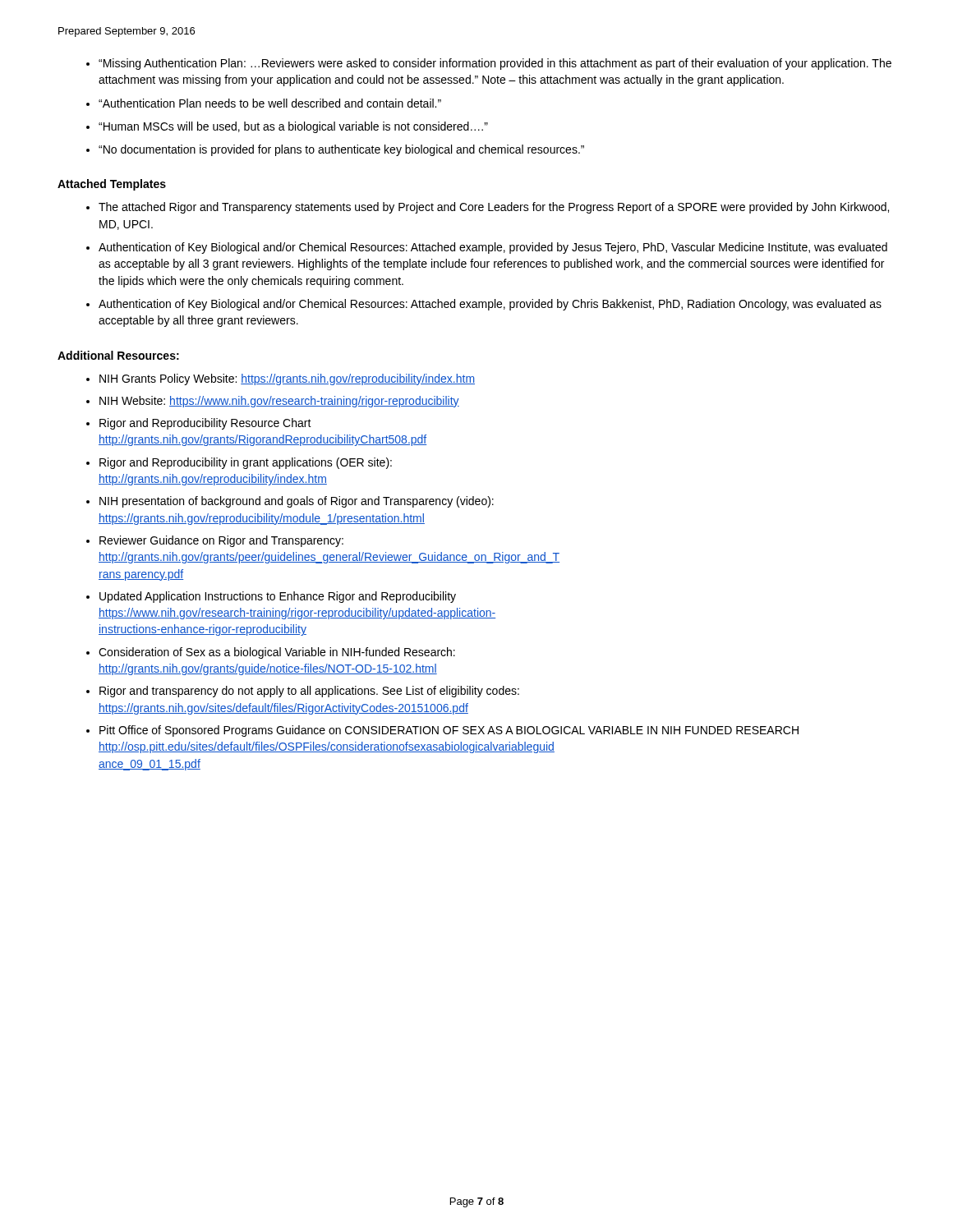
Task: Where is the passage that starts "“Missing Authentication Plan: …Reviewers were asked to"?
Action: coord(495,72)
